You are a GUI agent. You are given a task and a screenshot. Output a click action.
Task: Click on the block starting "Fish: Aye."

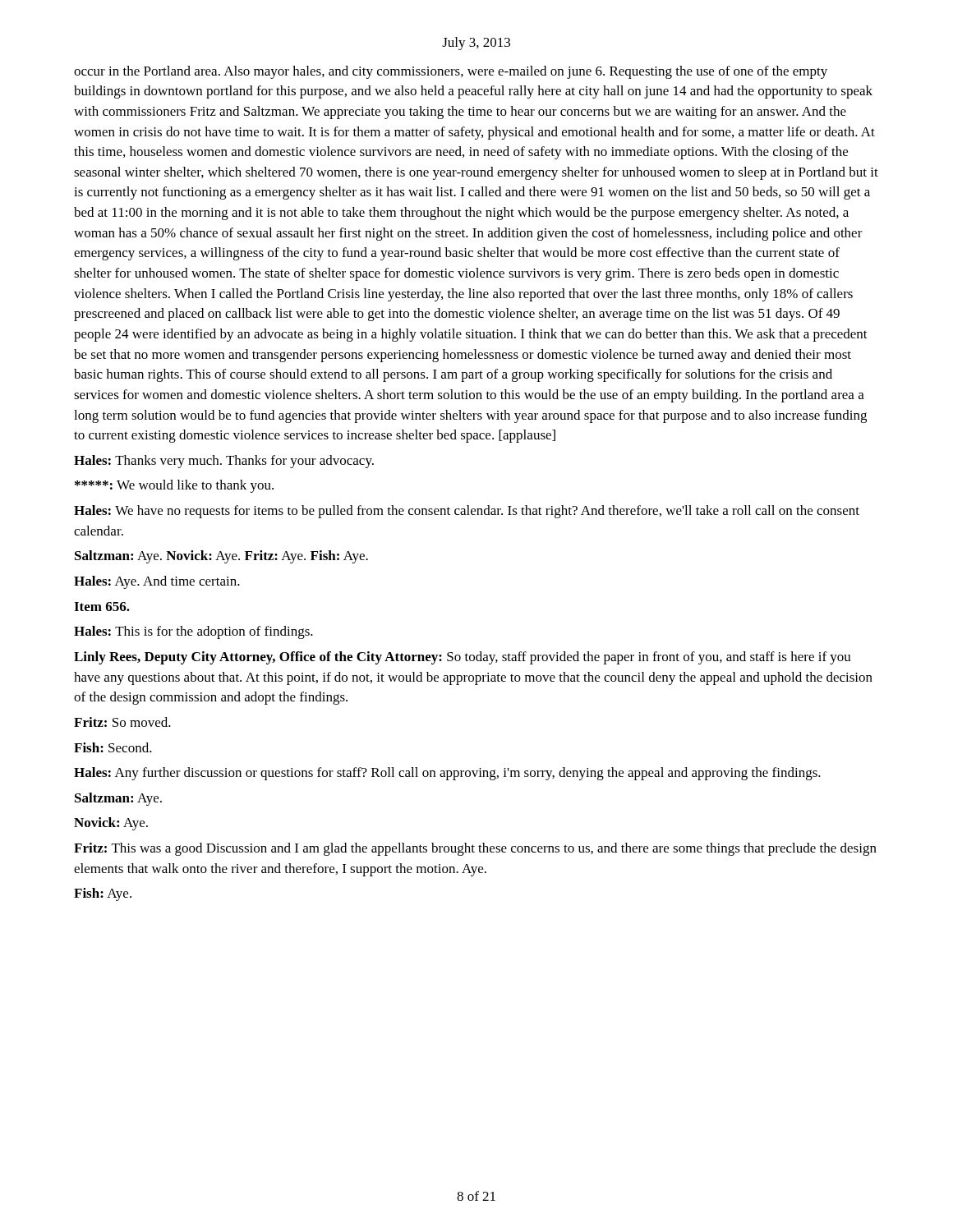(x=103, y=894)
